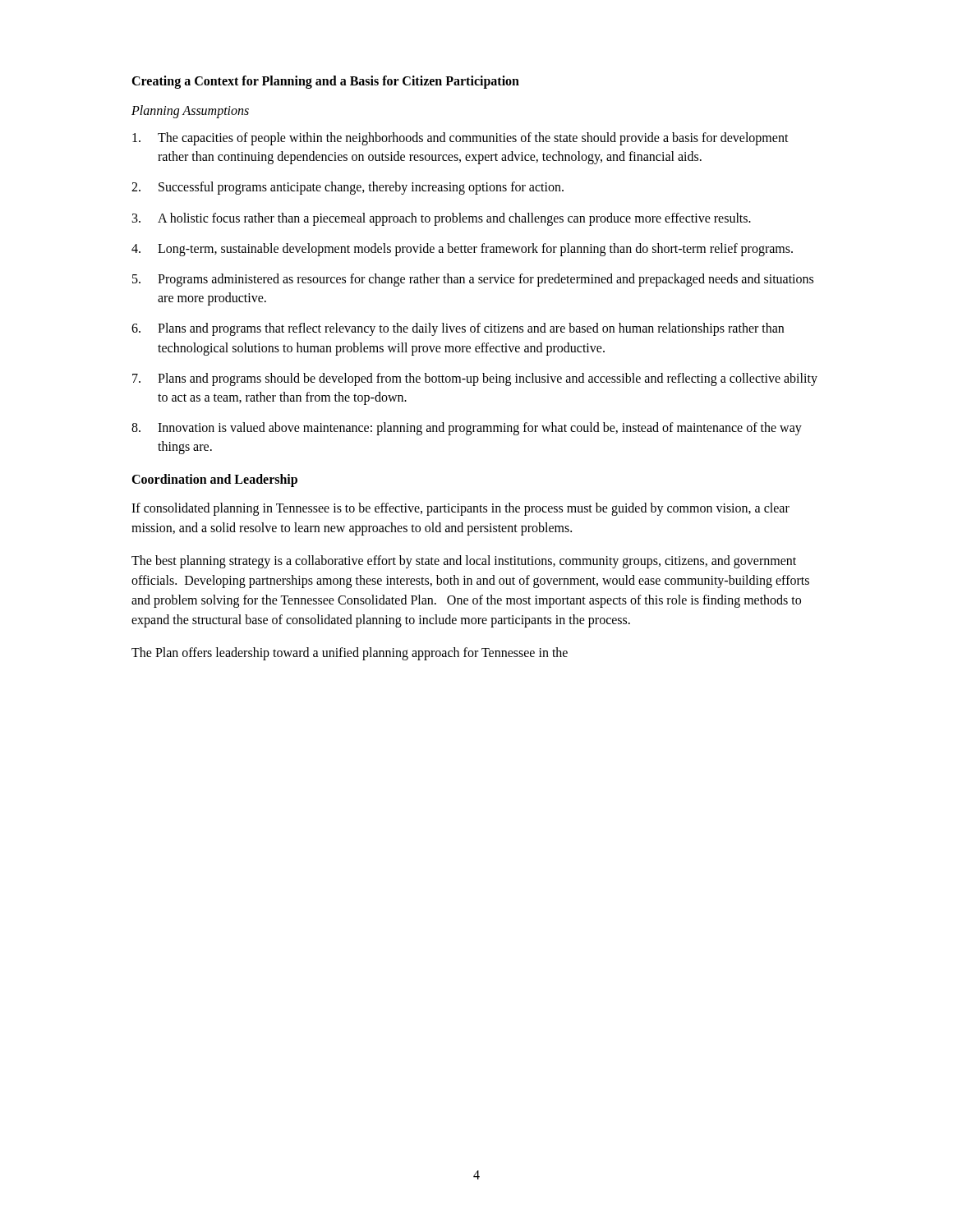The height and width of the screenshot is (1232, 953).
Task: Click on the section header with the text "Coordination and Leadership"
Action: click(x=215, y=480)
